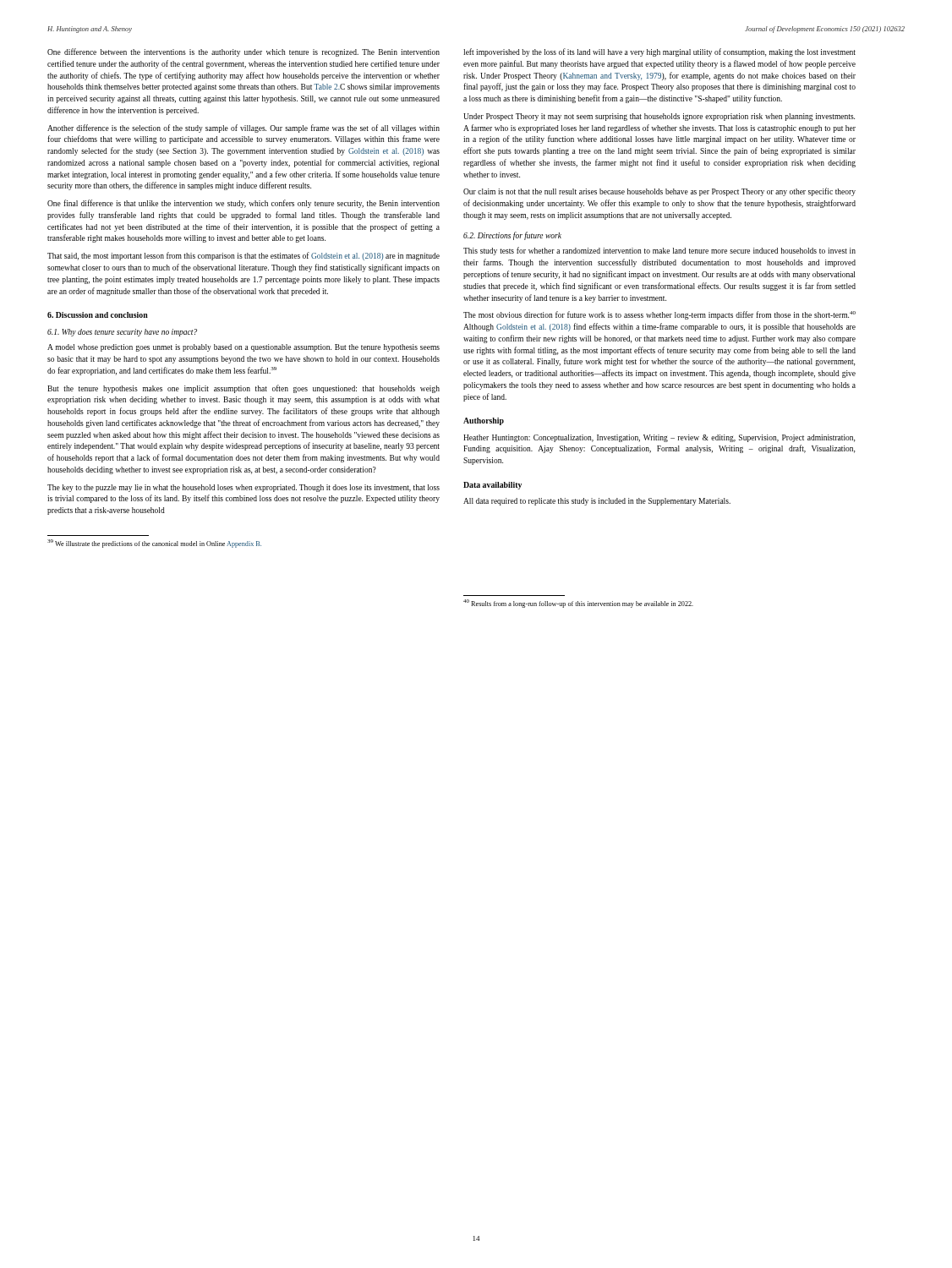Image resolution: width=952 pixels, height=1268 pixels.
Task: Point to the text block starting "But the tenure"
Action: click(x=243, y=430)
